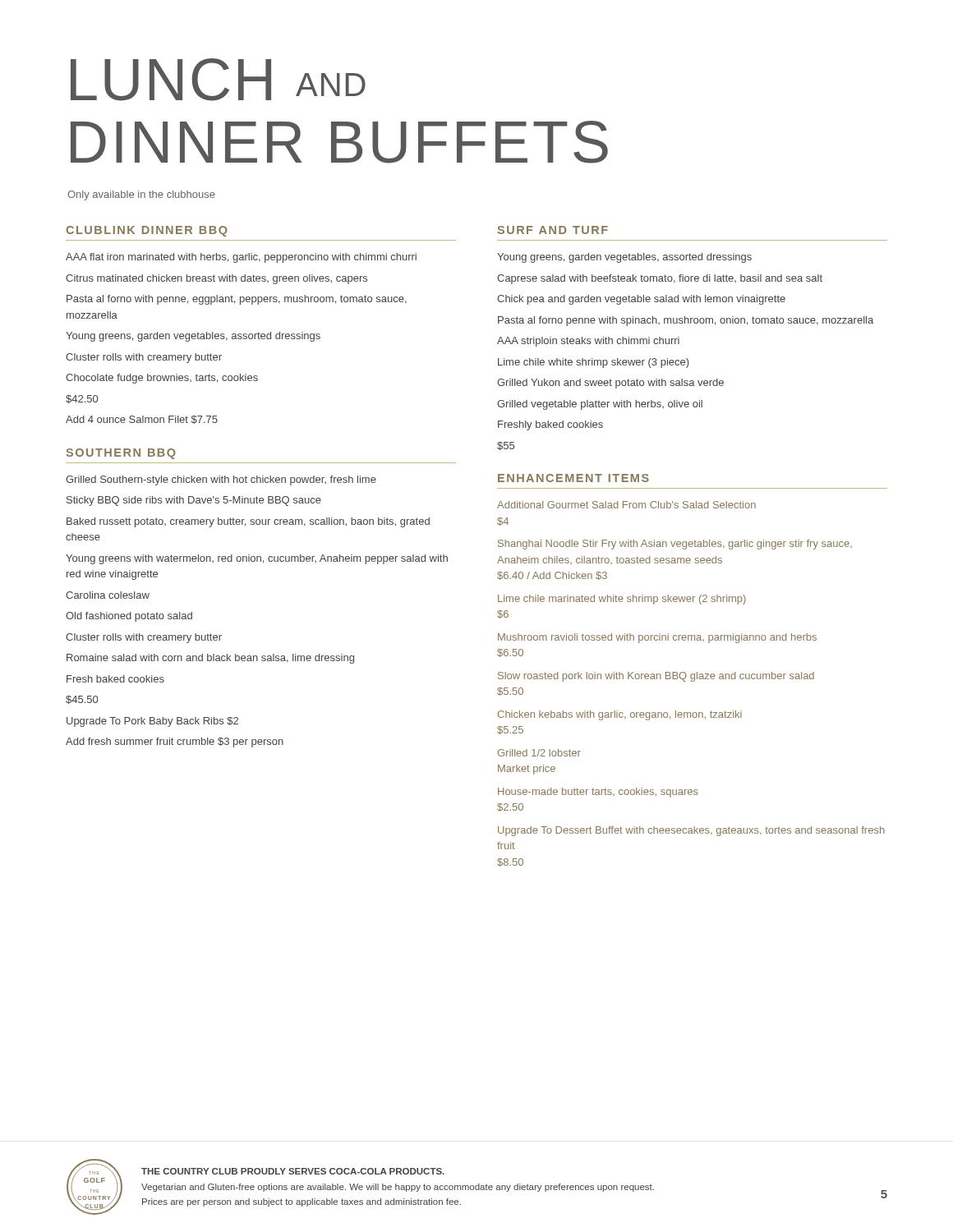Viewport: 953px width, 1232px height.
Task: Find the block starting "Grilled Southern-style chicken with hot chicken powder,"
Action: [x=221, y=479]
